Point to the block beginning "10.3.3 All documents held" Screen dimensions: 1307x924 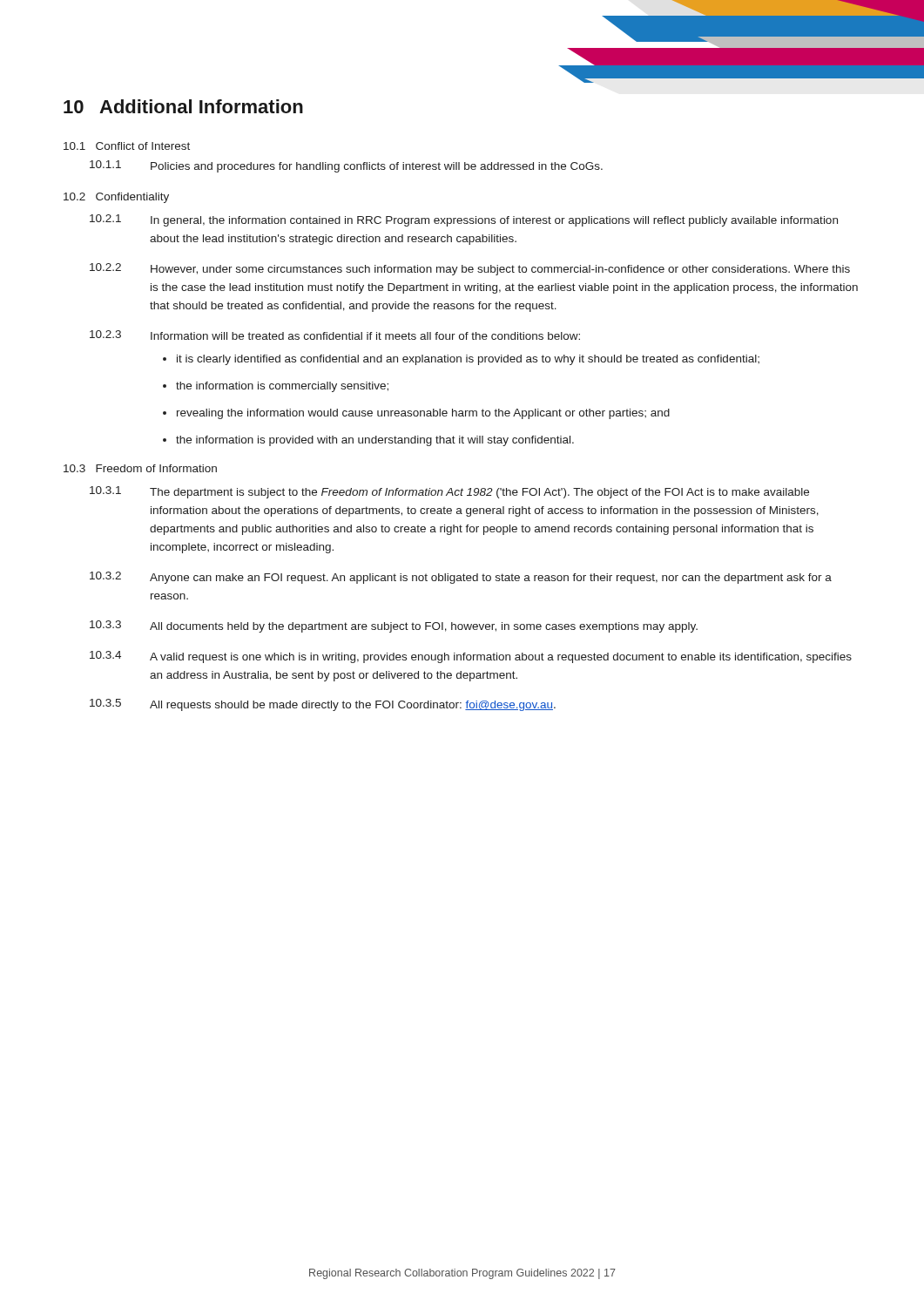[x=475, y=627]
